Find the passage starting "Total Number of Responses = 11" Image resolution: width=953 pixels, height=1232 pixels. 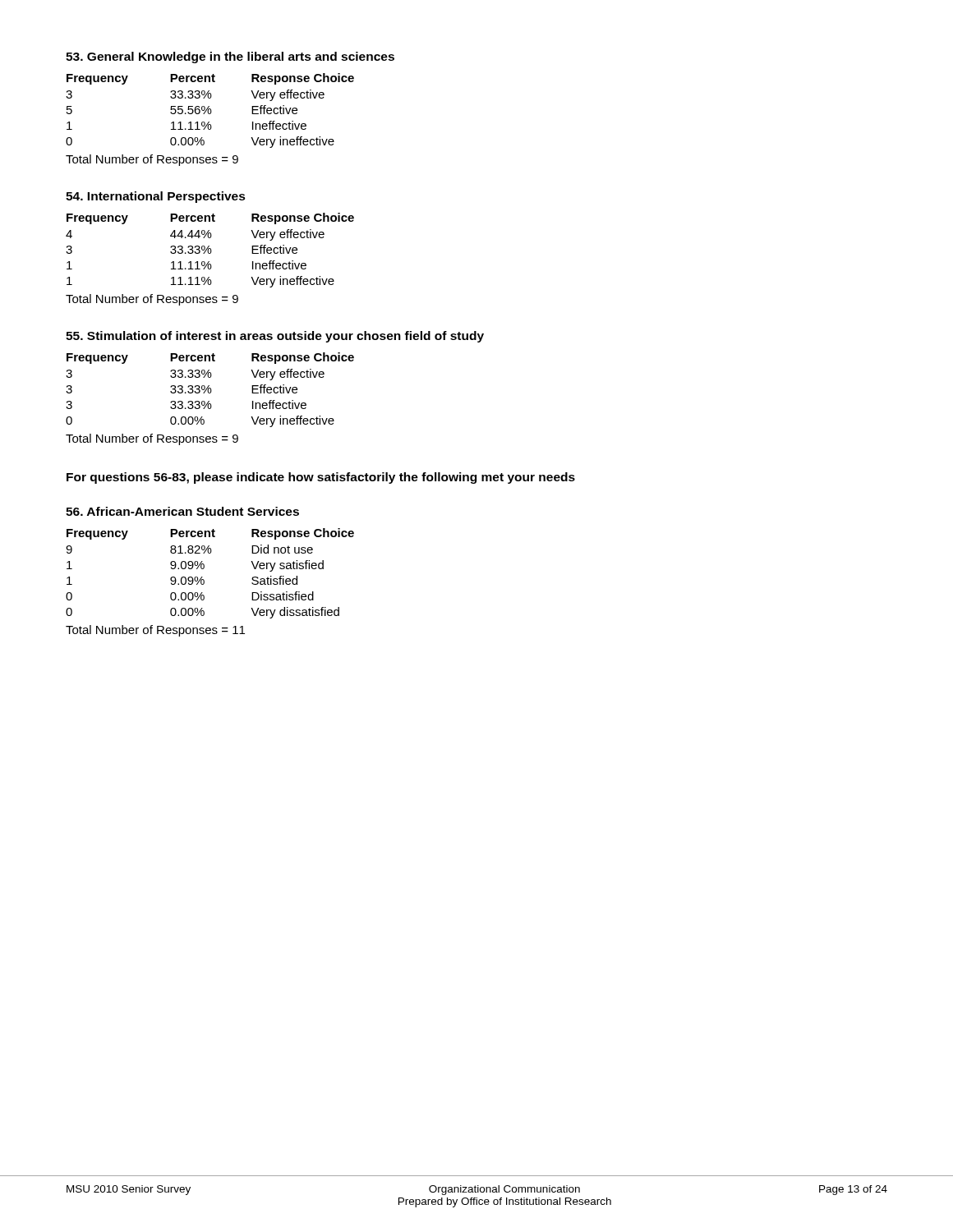(156, 630)
